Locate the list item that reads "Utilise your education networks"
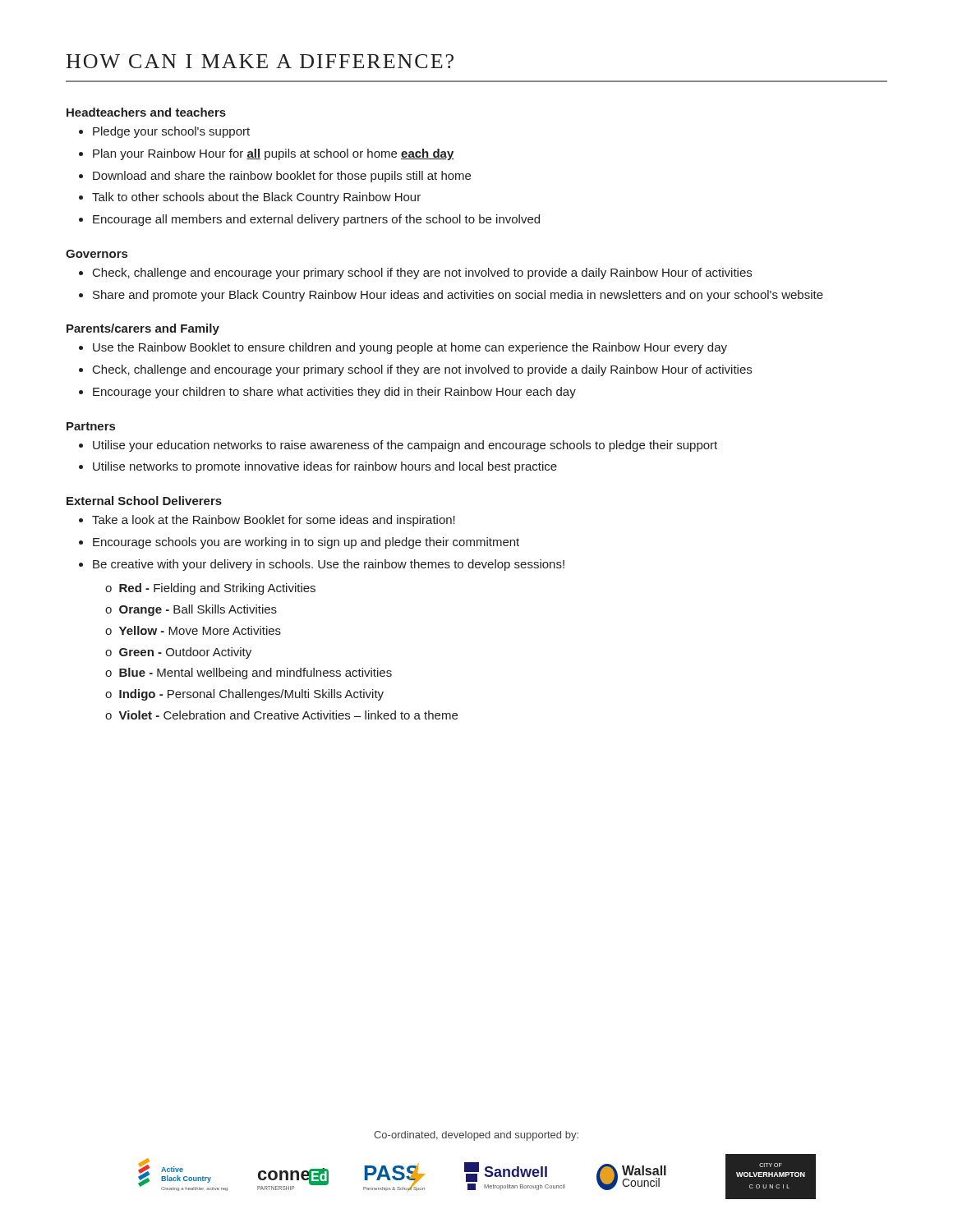This screenshot has height=1232, width=953. pyautogui.click(x=405, y=444)
